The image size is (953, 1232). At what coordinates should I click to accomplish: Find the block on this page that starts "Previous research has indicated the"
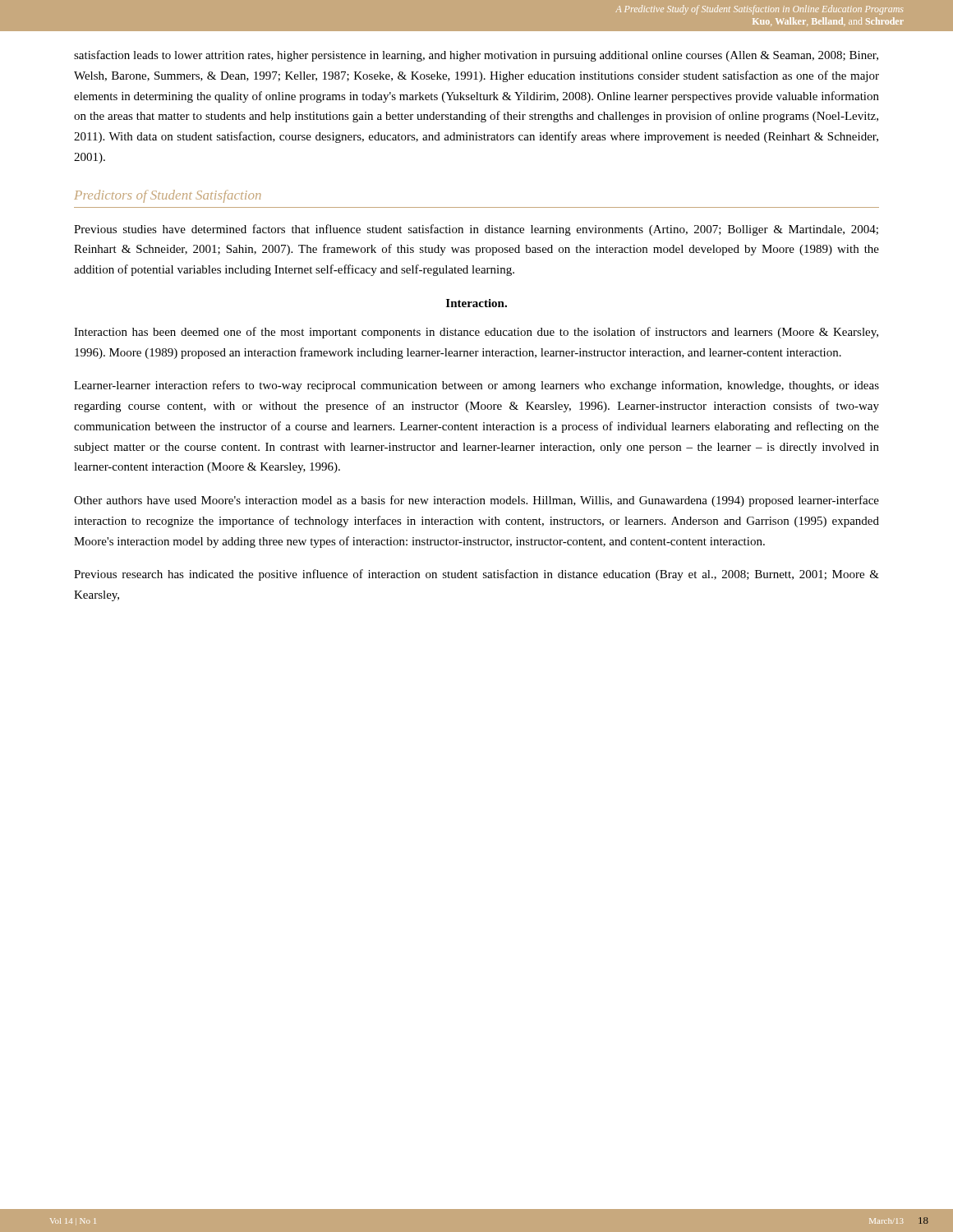click(x=476, y=584)
